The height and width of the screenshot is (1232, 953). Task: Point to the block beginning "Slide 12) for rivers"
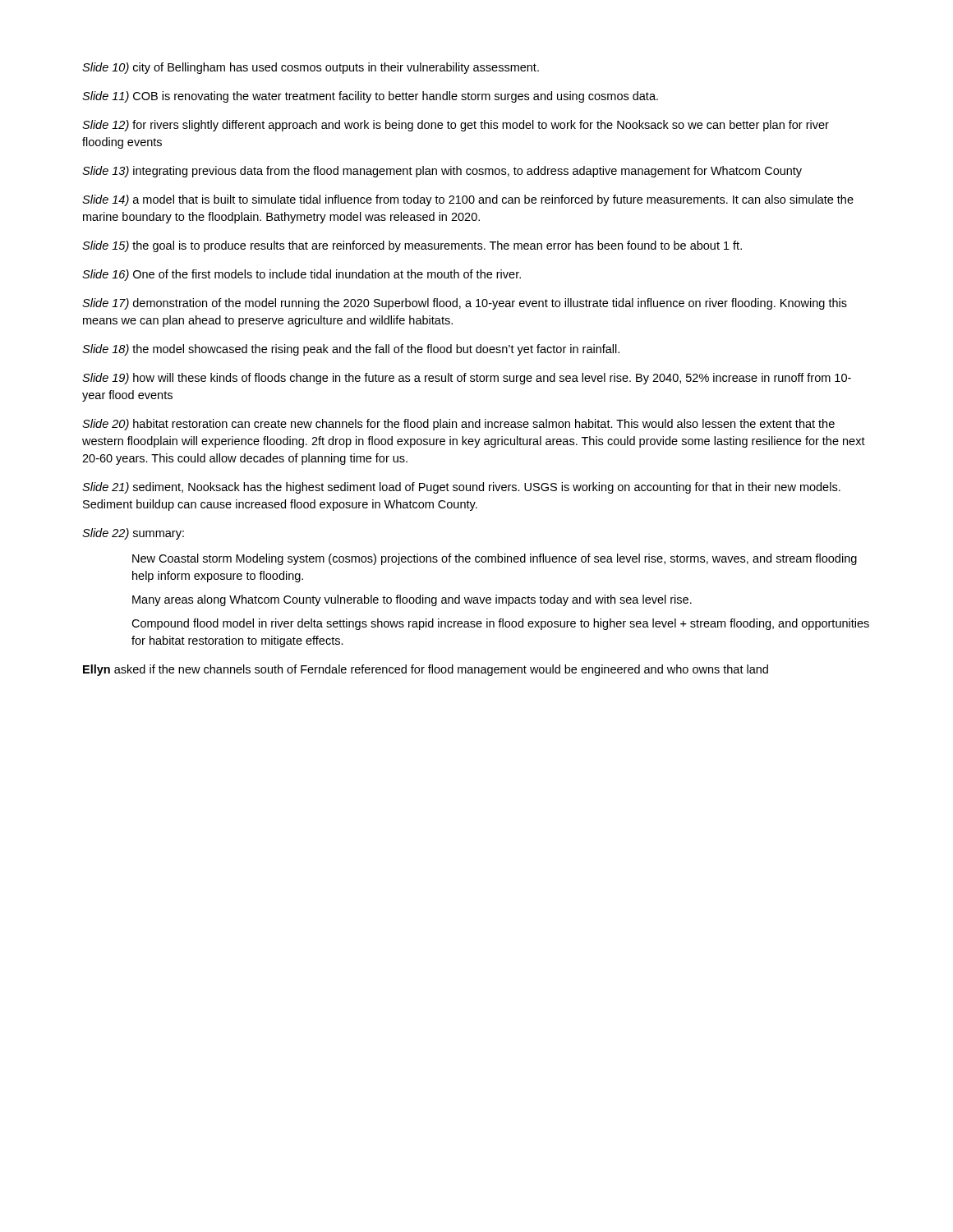pos(455,133)
